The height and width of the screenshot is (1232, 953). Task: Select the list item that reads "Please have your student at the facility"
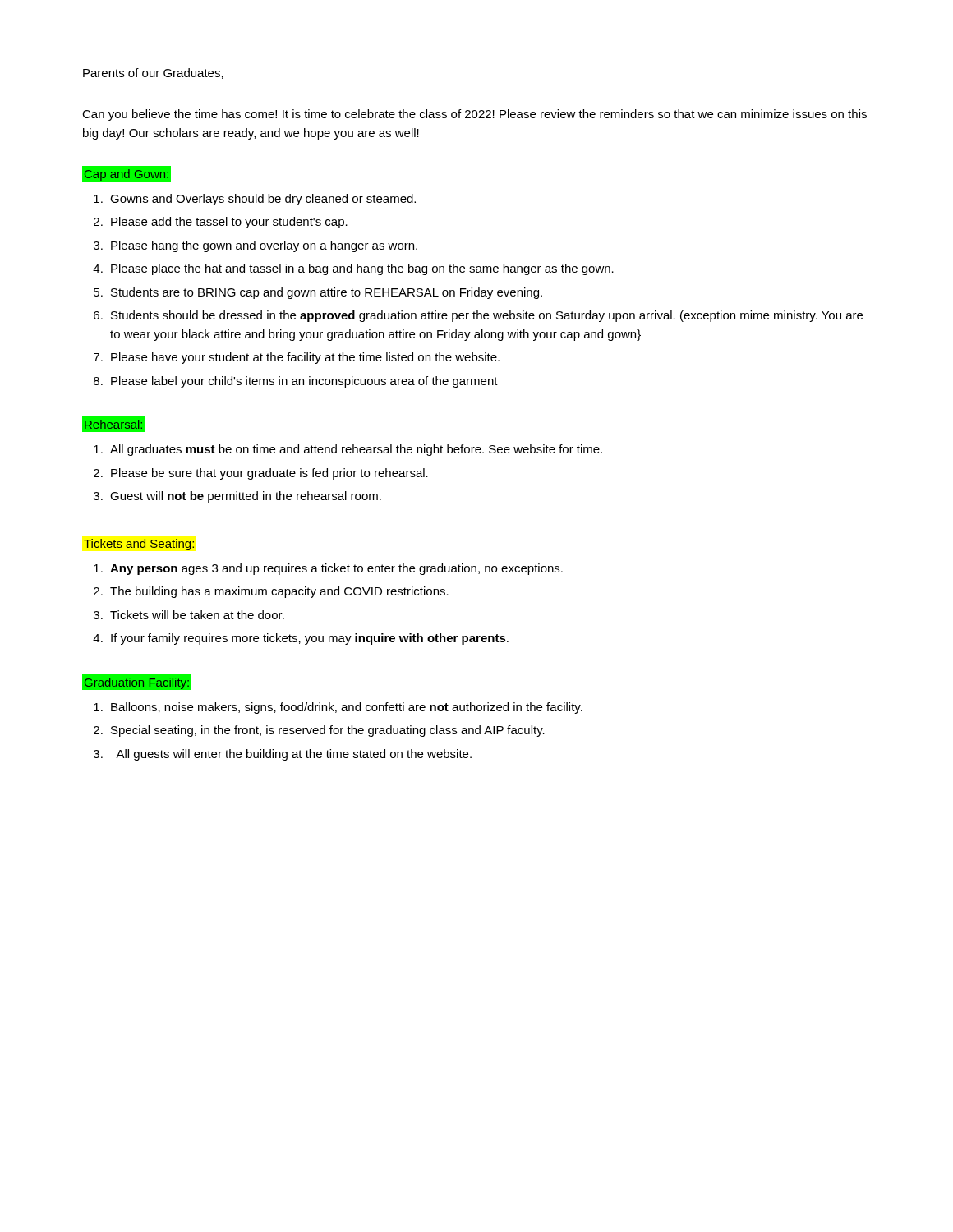tap(305, 357)
